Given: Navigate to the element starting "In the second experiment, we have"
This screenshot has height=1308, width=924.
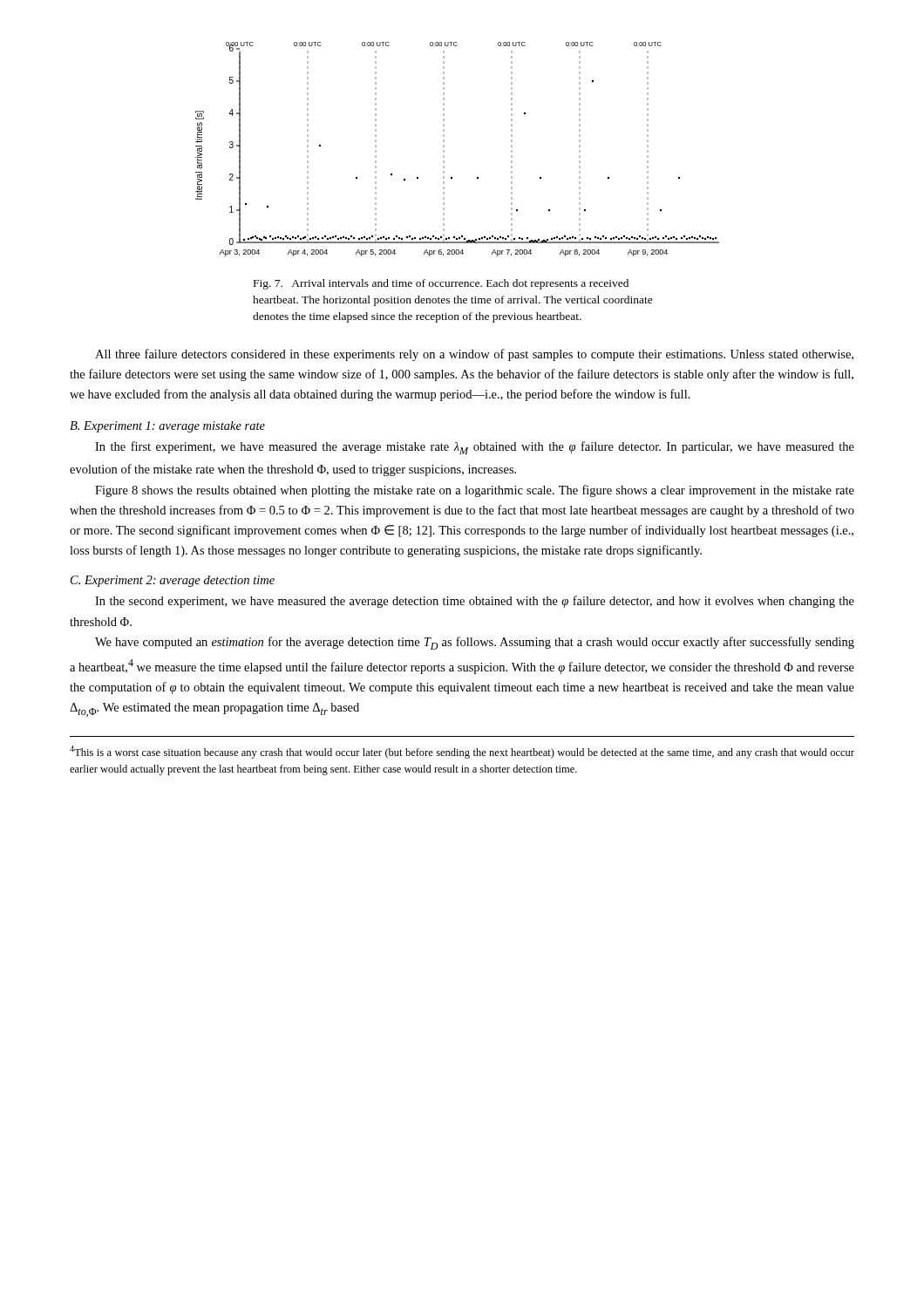Looking at the screenshot, I should (462, 656).
